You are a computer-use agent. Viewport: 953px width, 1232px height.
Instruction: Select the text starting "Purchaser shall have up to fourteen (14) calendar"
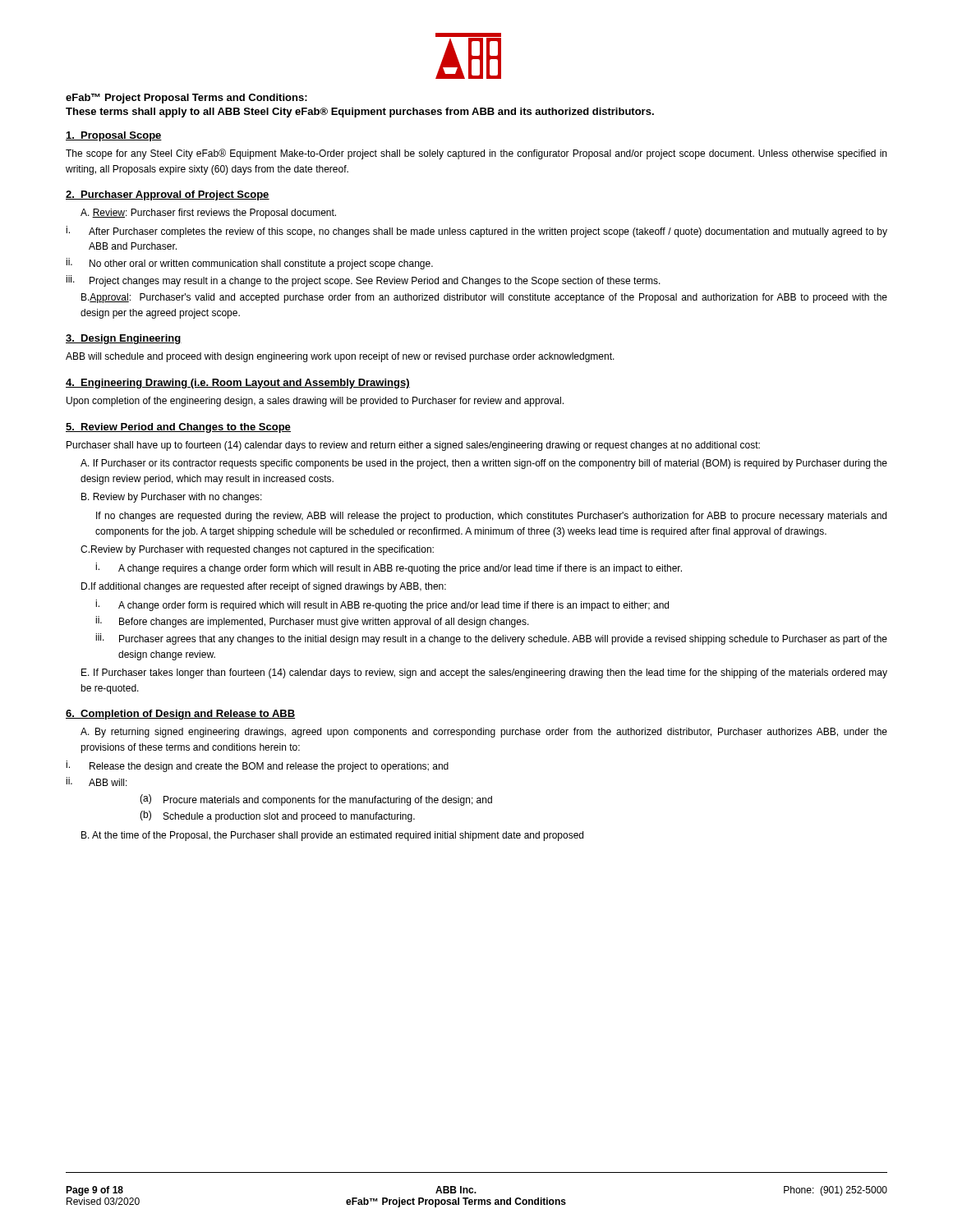413,445
